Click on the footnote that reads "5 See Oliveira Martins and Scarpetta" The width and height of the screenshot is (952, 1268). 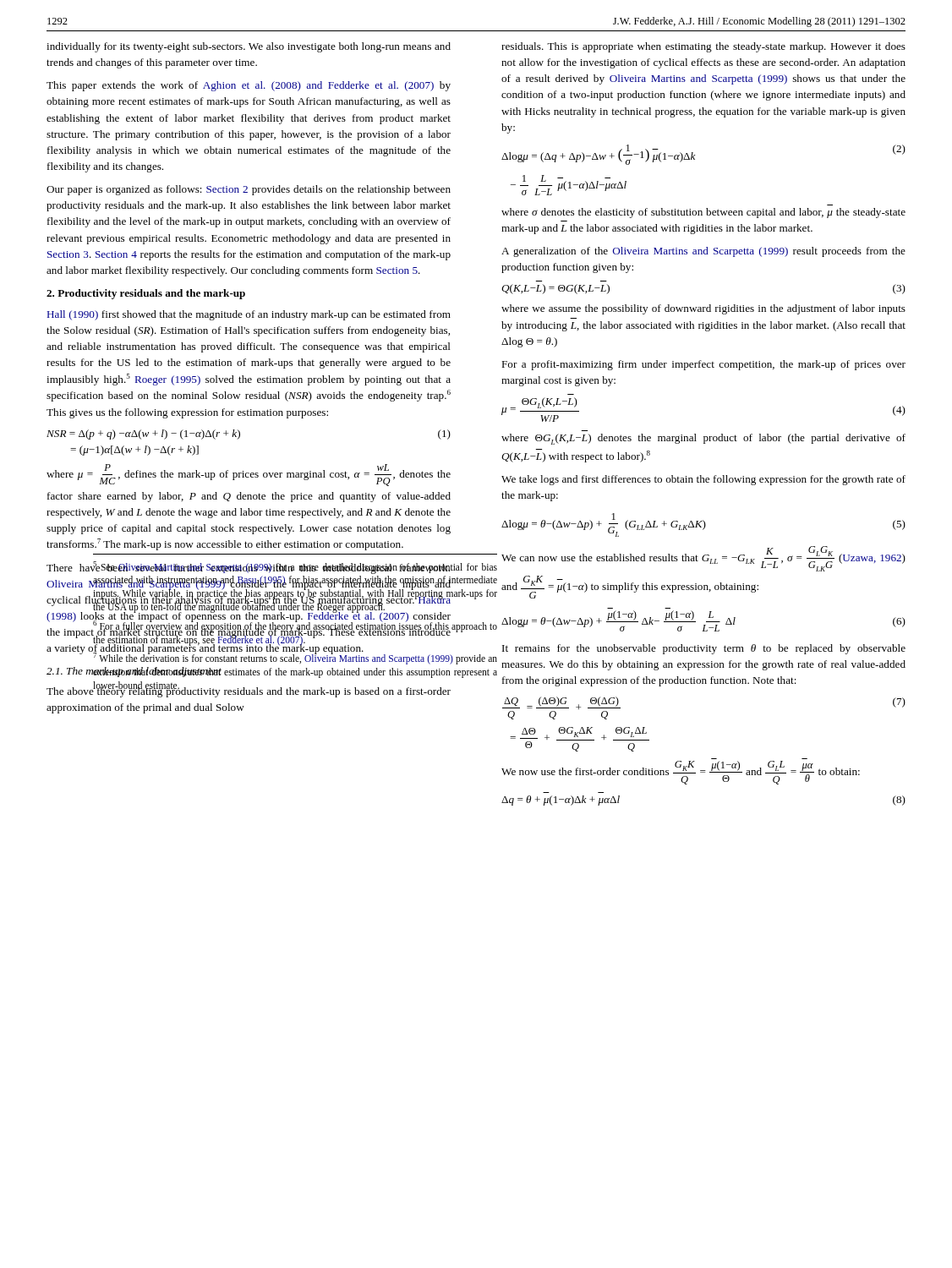pyautogui.click(x=295, y=586)
